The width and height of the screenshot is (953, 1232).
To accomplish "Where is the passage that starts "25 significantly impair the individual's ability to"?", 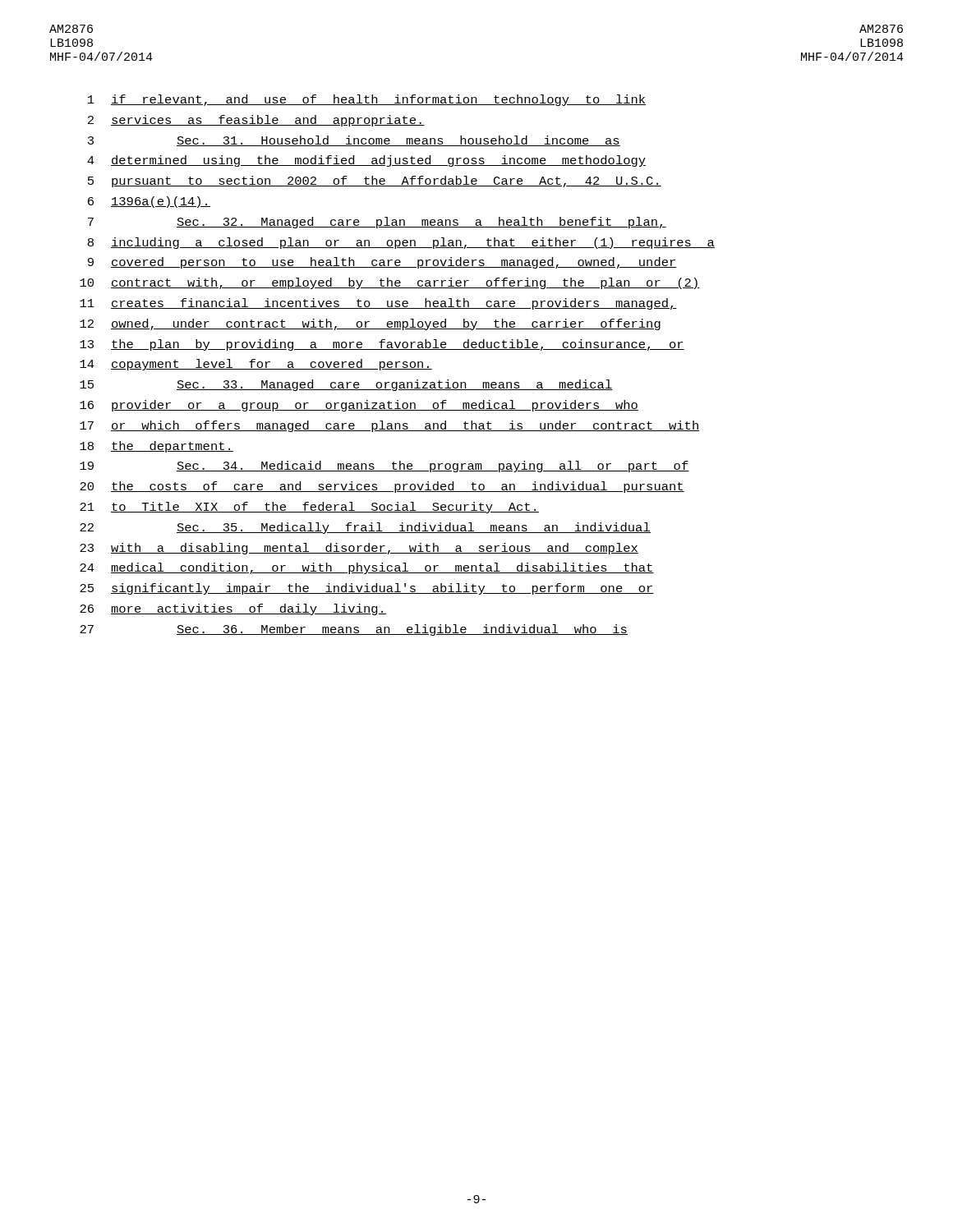I will [x=476, y=589].
